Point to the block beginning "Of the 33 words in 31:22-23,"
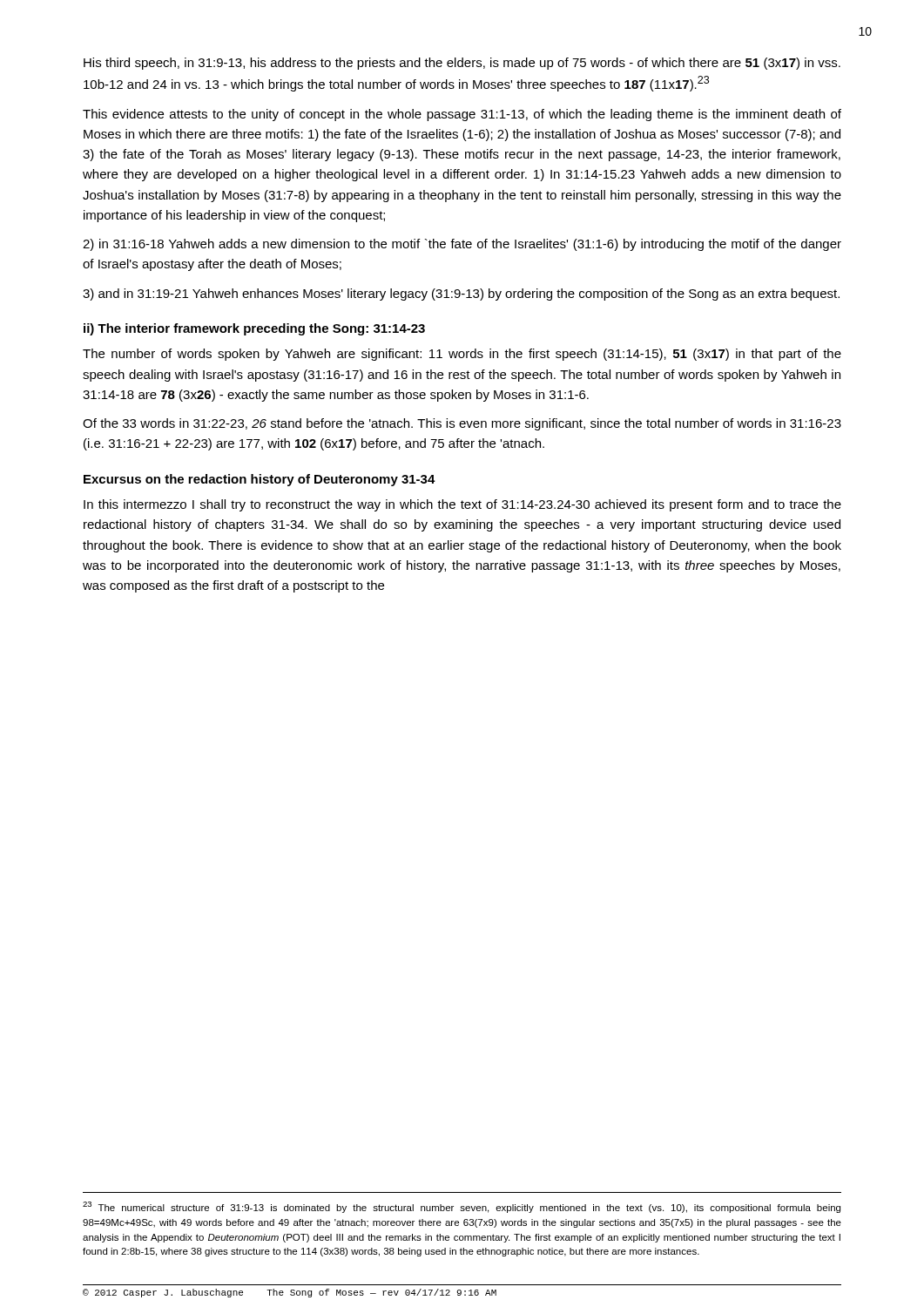 coord(462,433)
